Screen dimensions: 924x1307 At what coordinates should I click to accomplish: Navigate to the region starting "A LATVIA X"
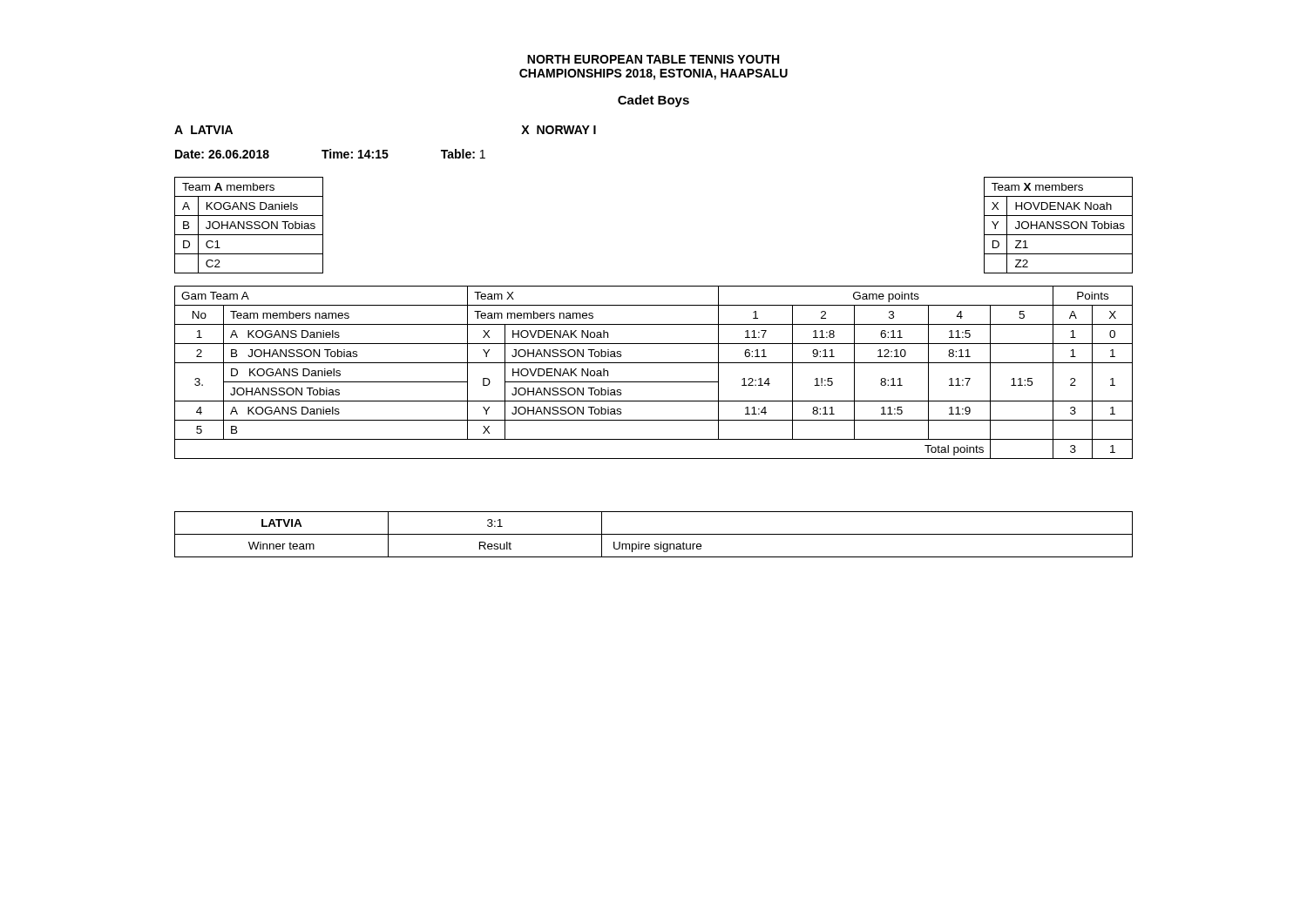[x=209, y=129]
